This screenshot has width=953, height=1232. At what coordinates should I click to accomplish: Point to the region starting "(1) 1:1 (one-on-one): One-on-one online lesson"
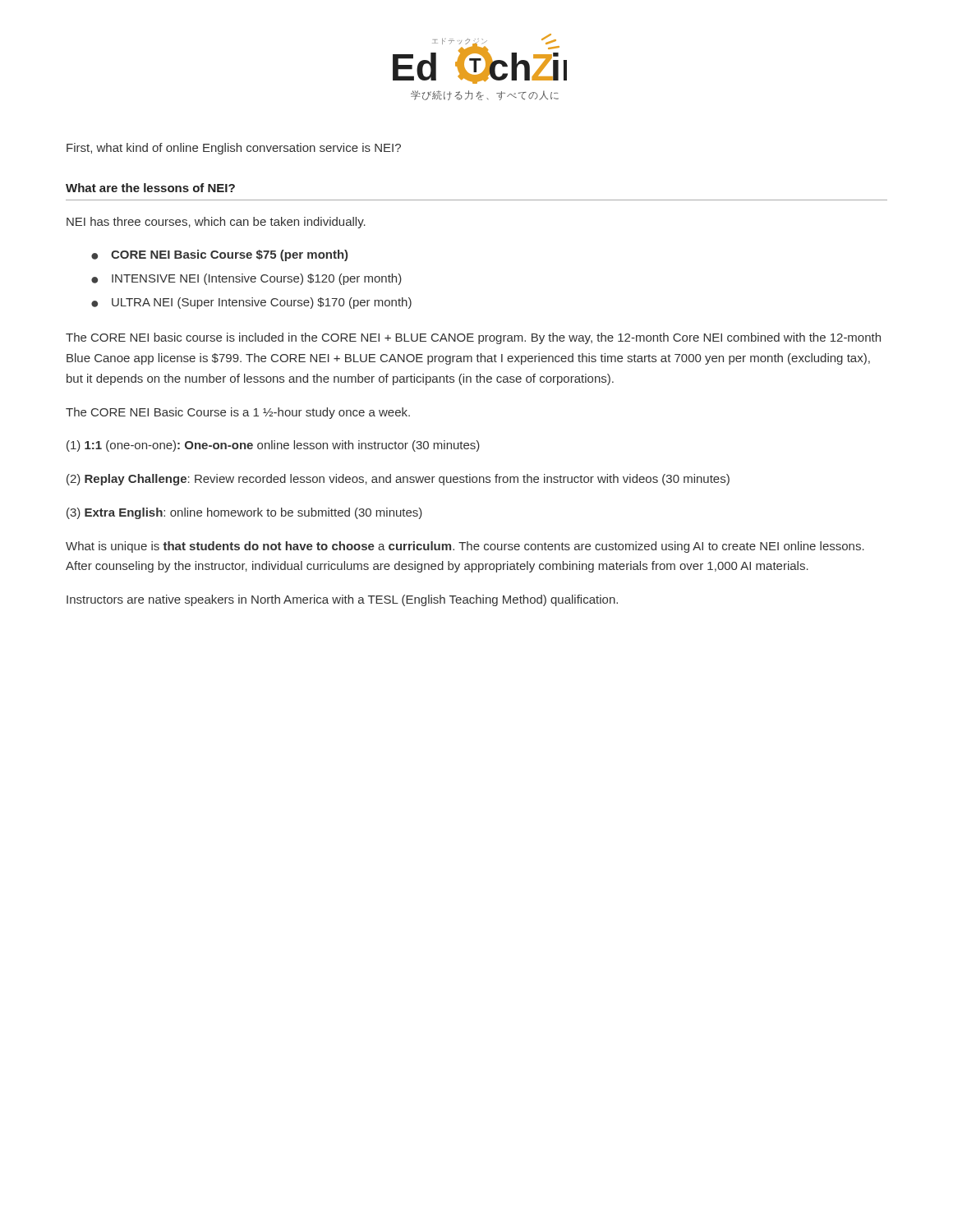point(273,445)
